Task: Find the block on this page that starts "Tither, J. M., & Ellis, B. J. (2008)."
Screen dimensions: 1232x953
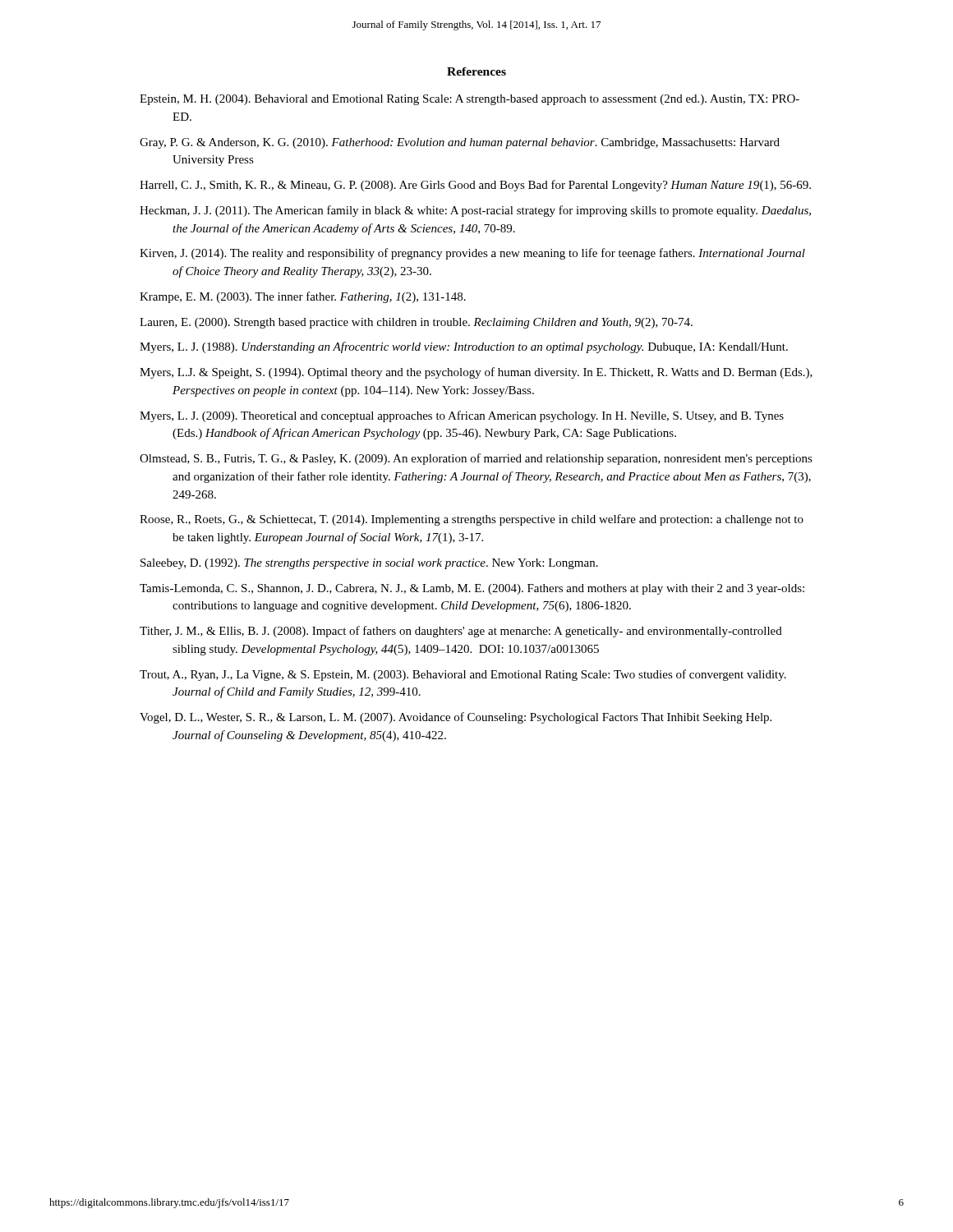Action: pyautogui.click(x=461, y=640)
